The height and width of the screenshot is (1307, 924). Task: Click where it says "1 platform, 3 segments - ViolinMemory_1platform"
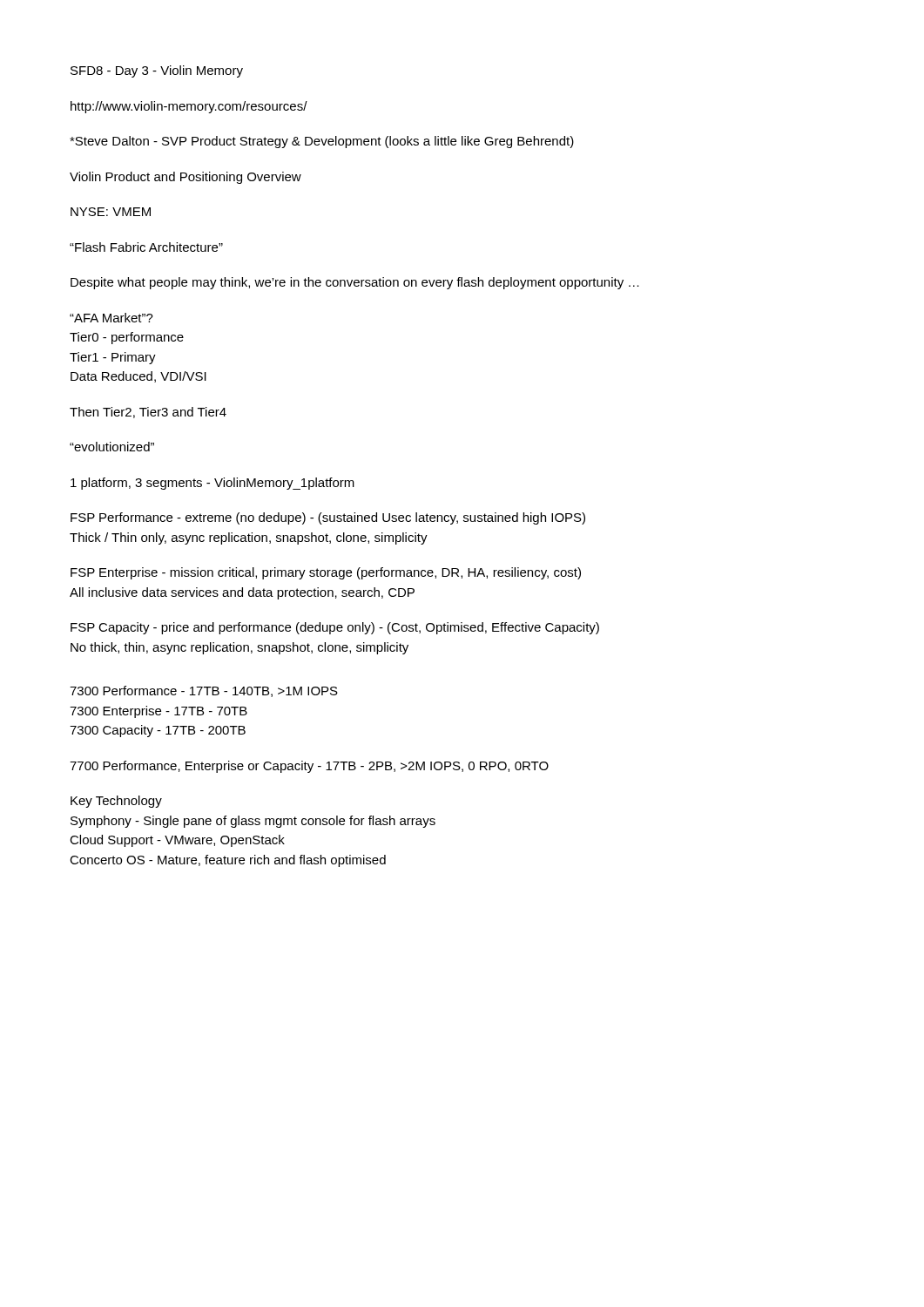212,484
